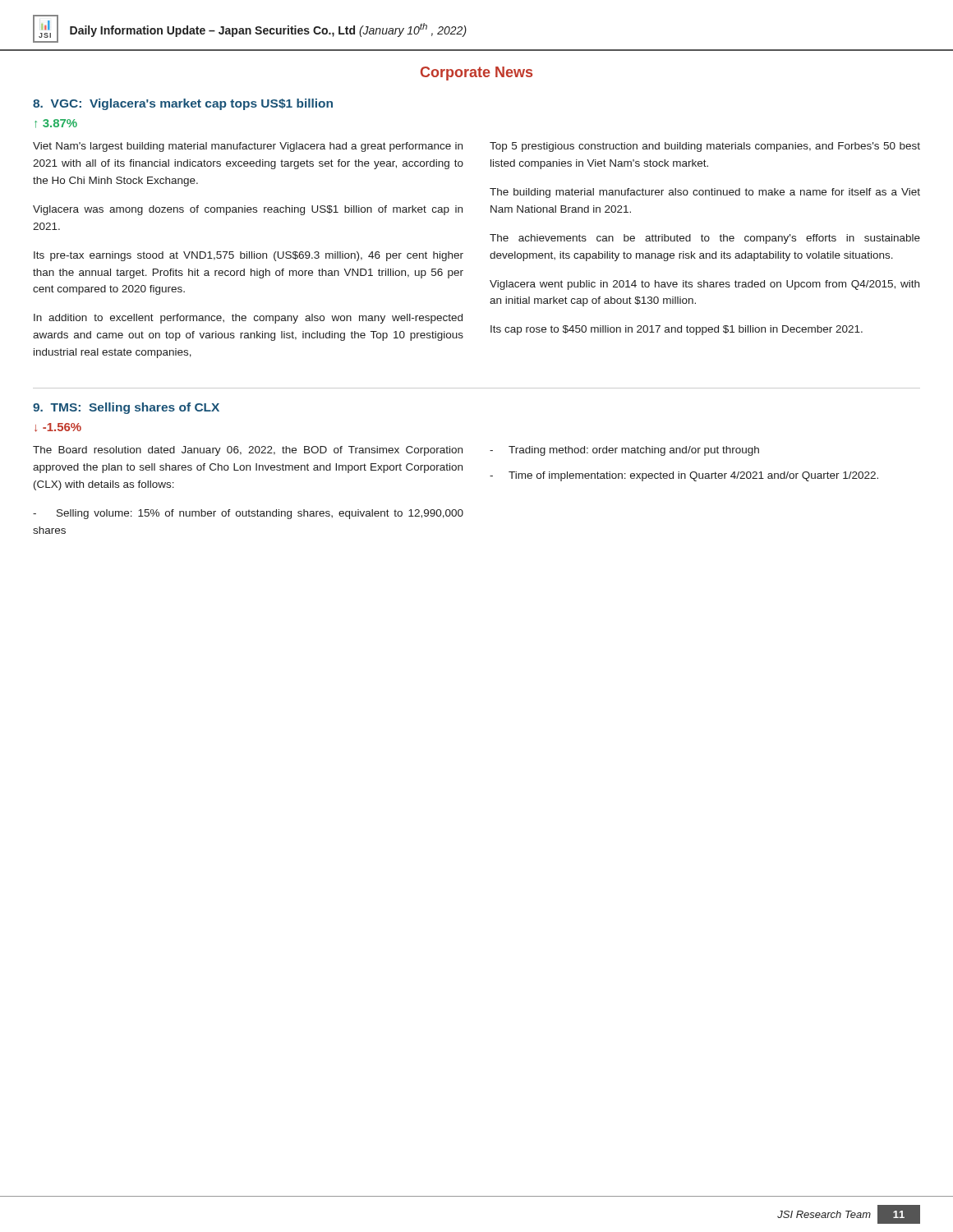Click on the element starting "↑ 3.87%"
This screenshot has width=953, height=1232.
click(x=55, y=123)
